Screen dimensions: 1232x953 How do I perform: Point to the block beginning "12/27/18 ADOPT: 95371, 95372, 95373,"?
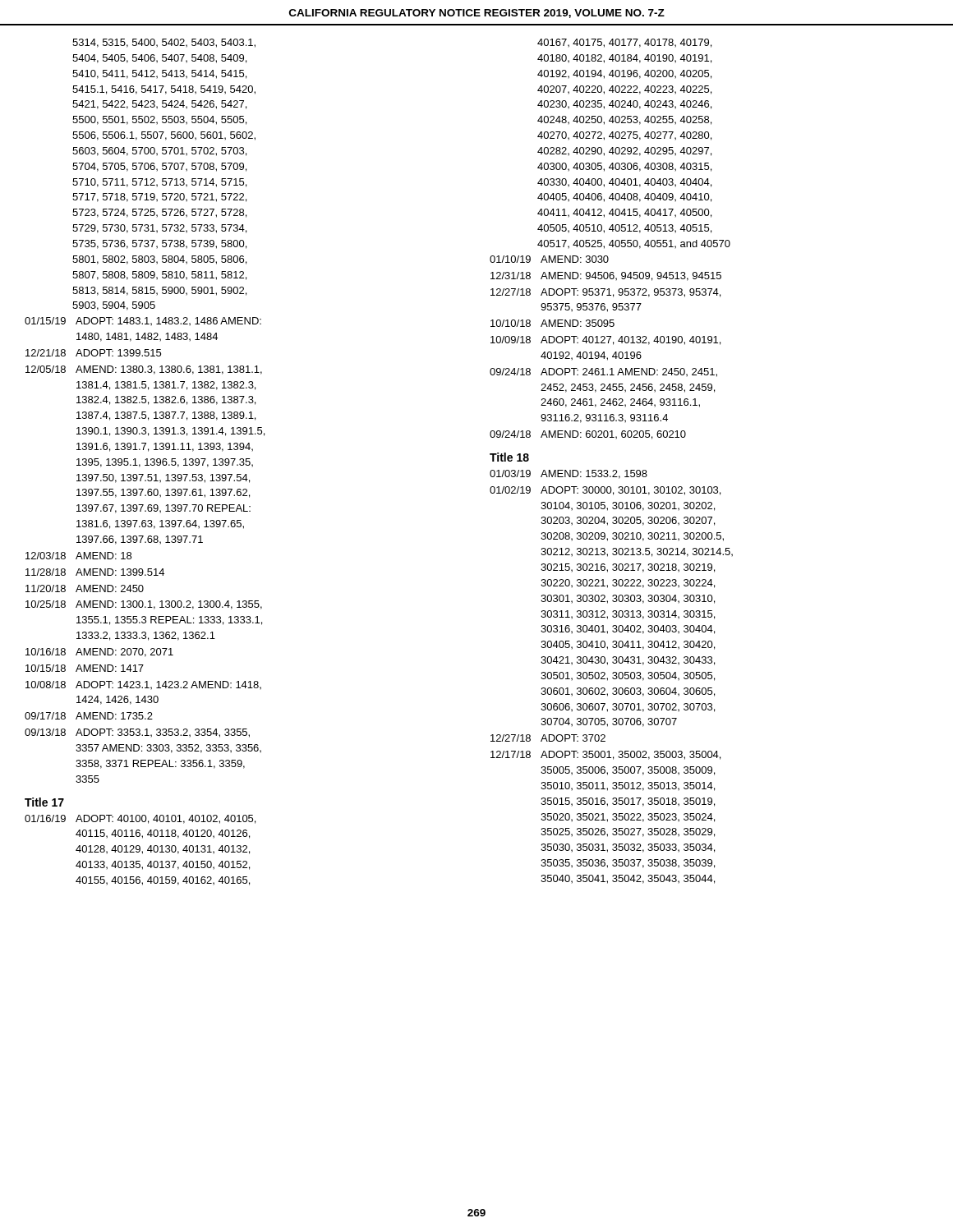707,300
